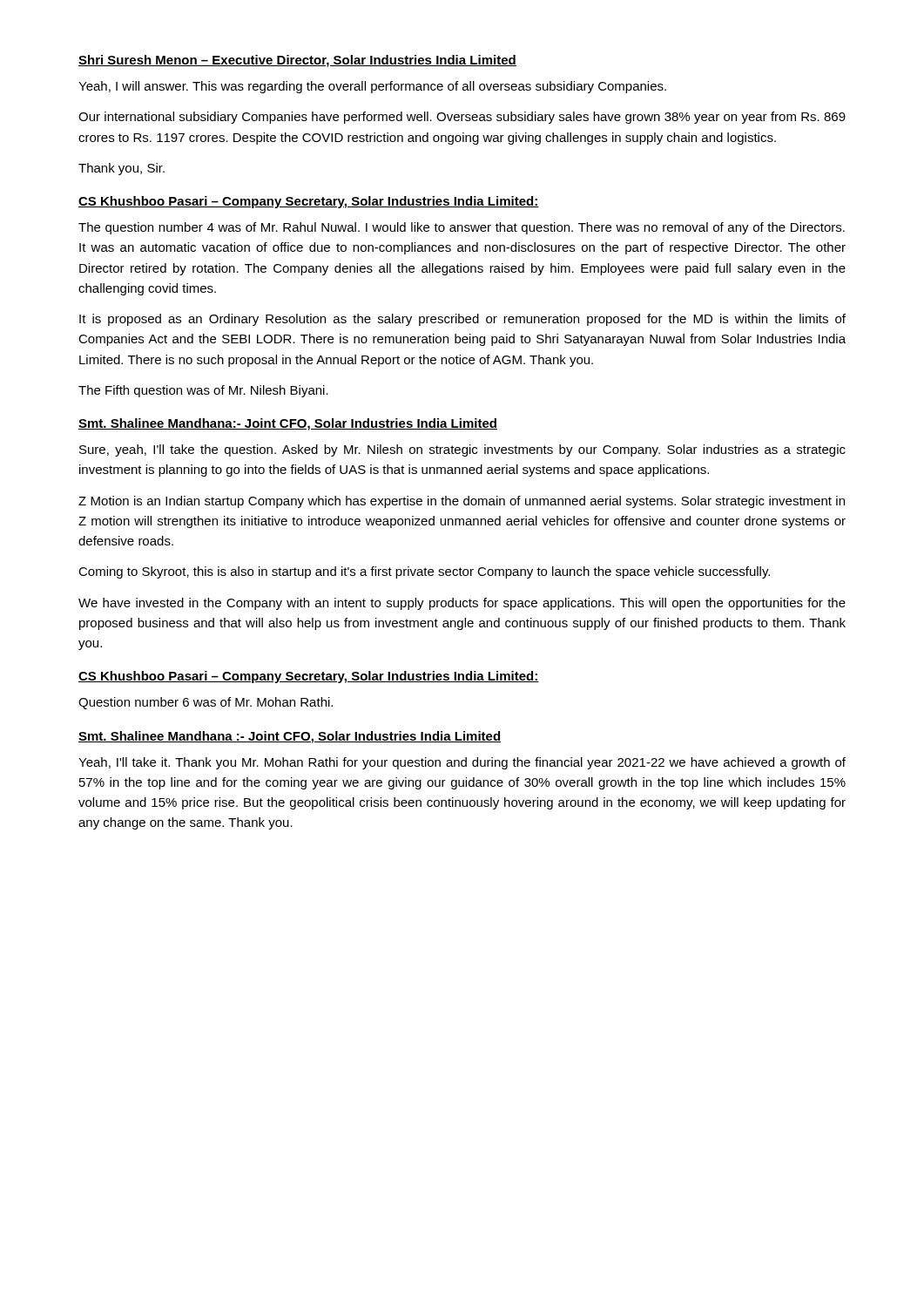Select the text block that says "The Fifth question was of"
The height and width of the screenshot is (1307, 924).
tap(204, 390)
